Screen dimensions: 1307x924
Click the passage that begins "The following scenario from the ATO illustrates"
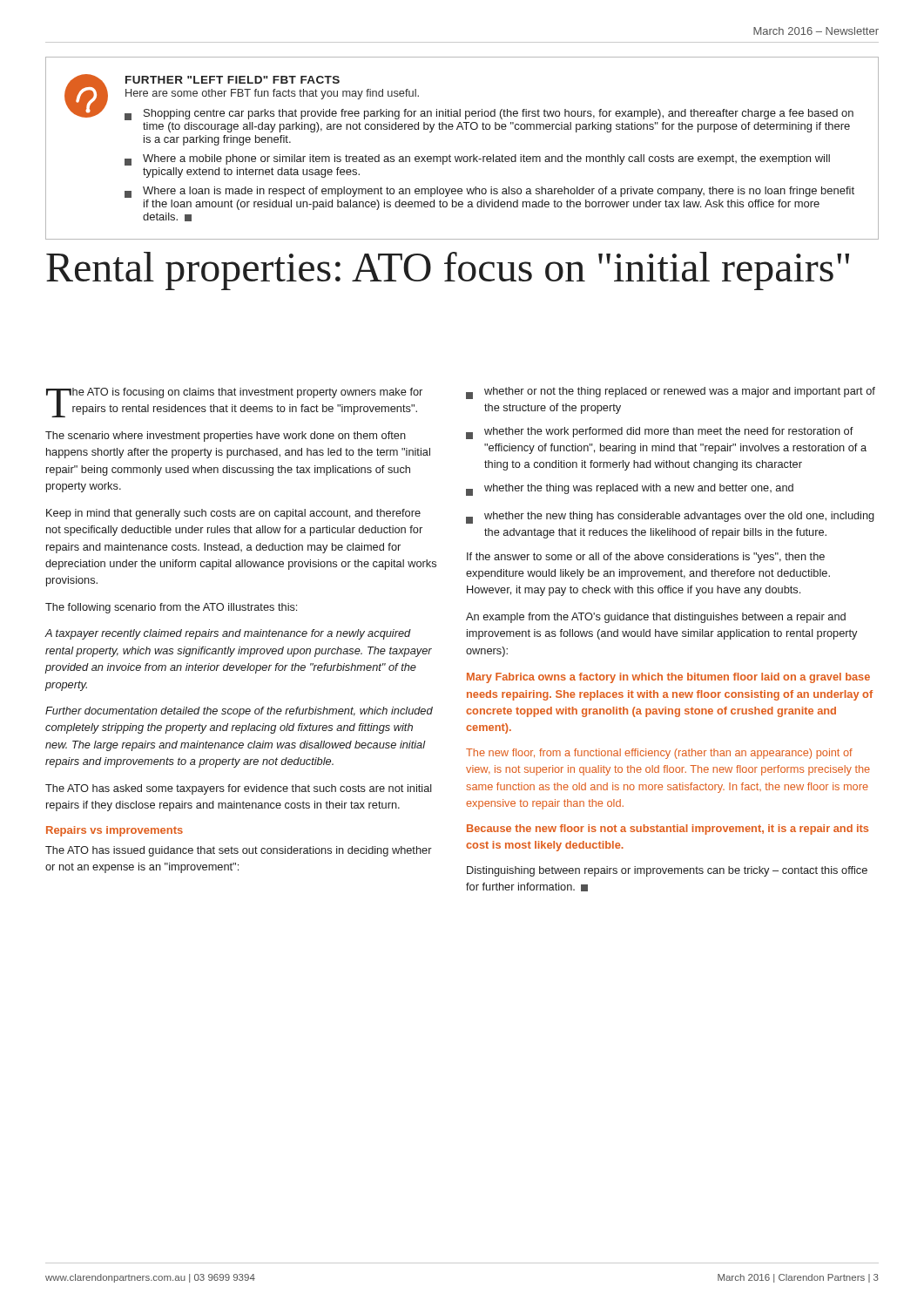point(172,607)
